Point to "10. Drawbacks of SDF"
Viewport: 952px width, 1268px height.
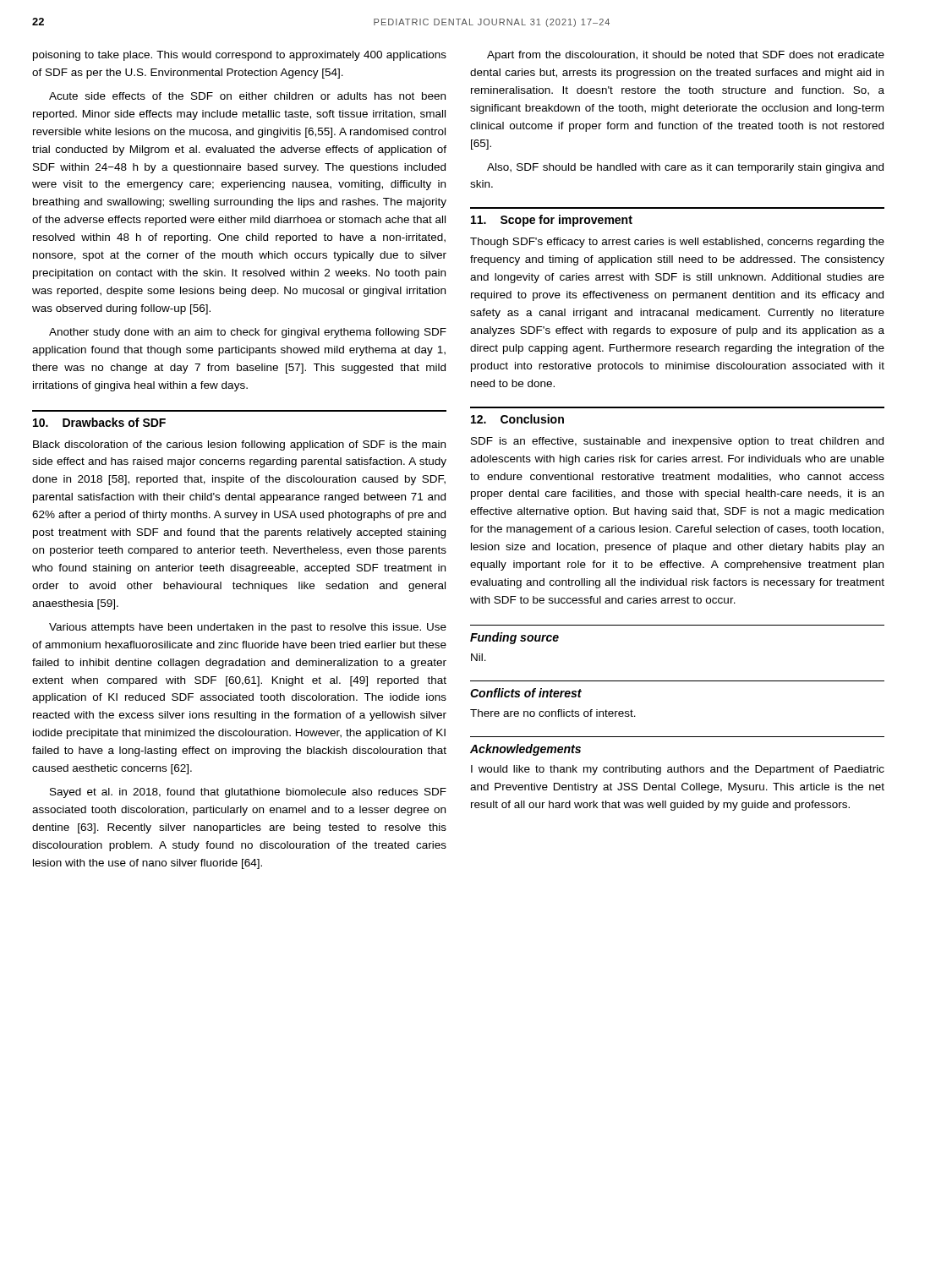[x=239, y=422]
